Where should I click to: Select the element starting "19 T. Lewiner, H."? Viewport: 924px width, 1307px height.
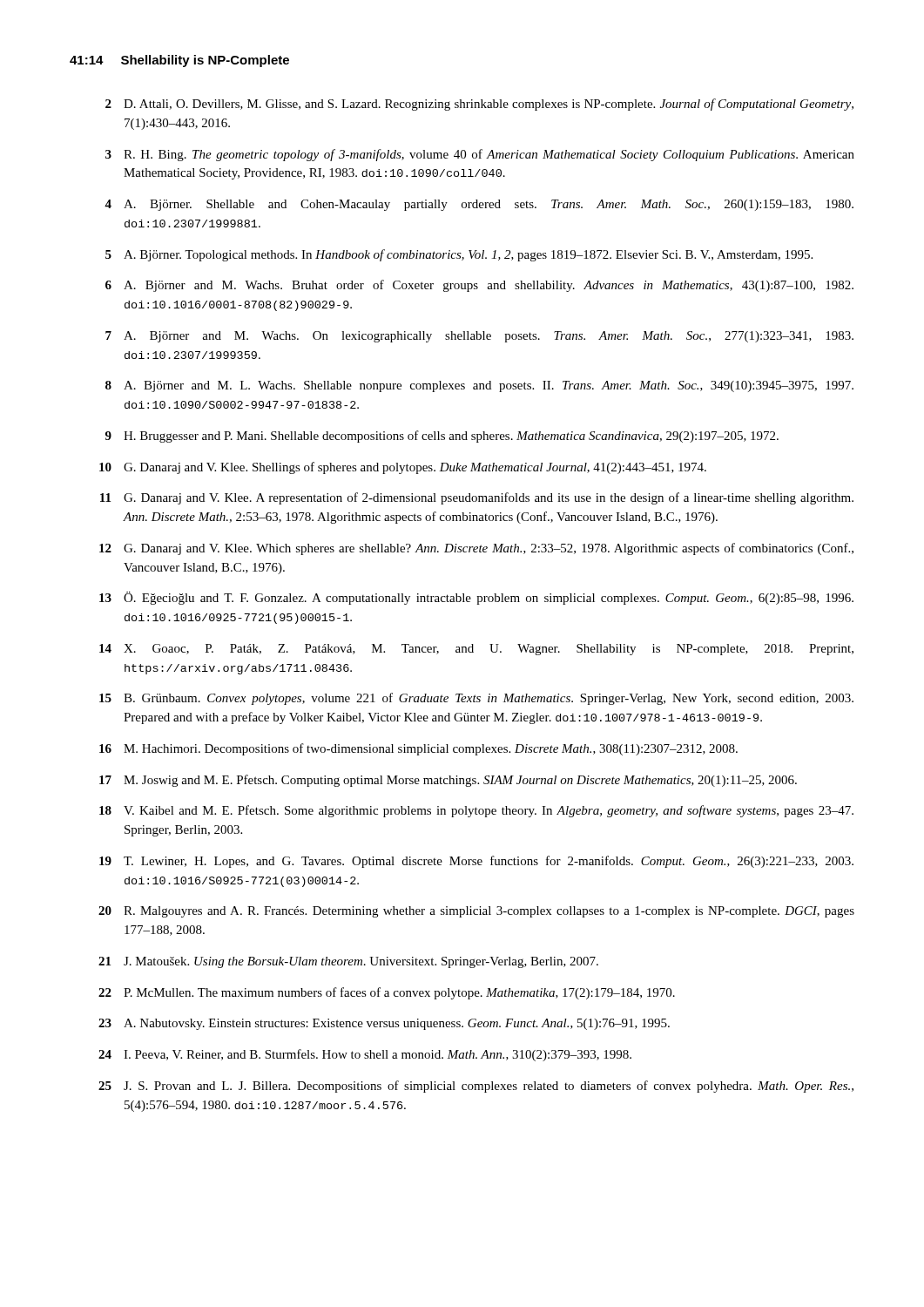(462, 871)
